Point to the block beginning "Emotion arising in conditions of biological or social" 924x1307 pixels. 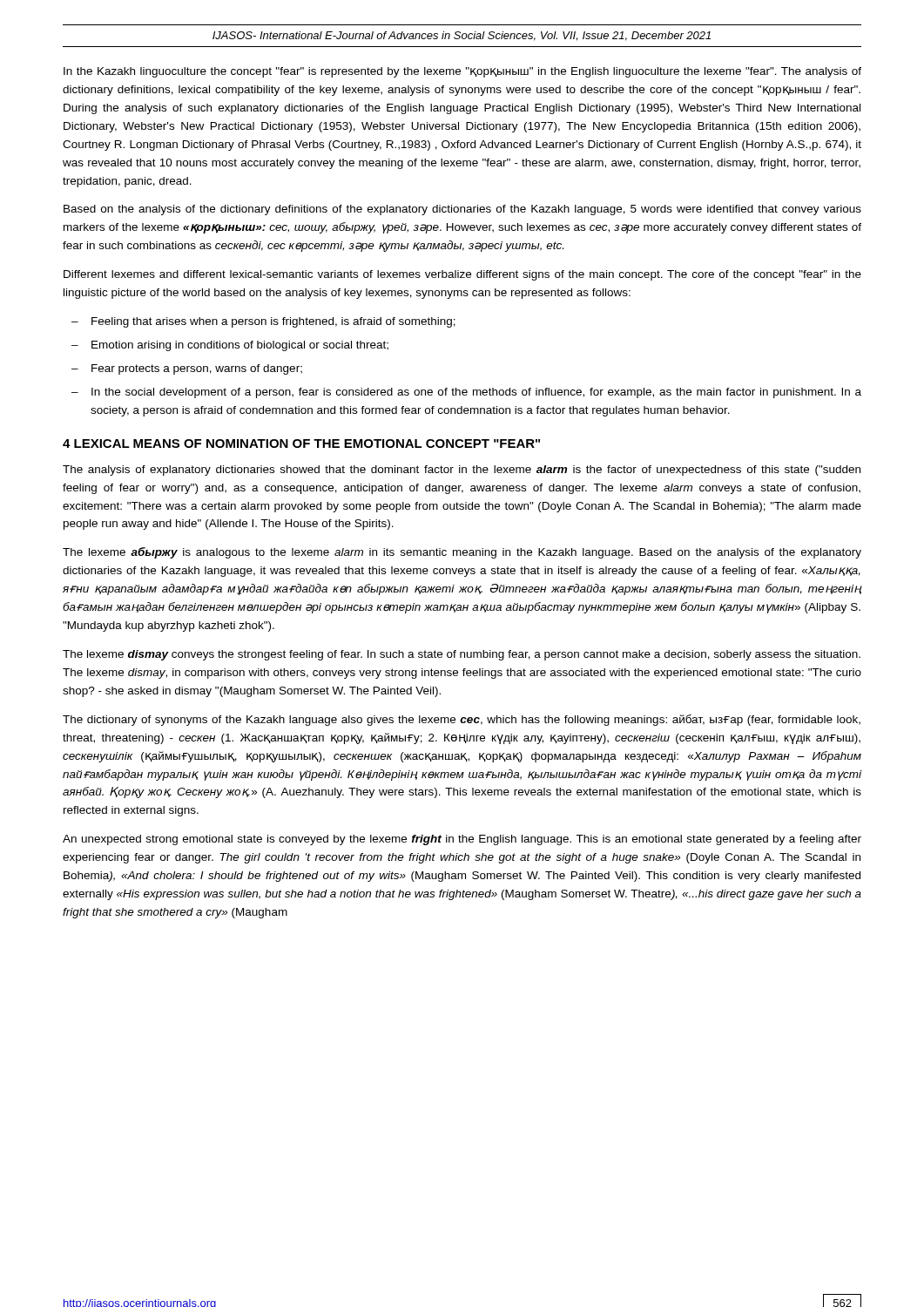pos(240,345)
